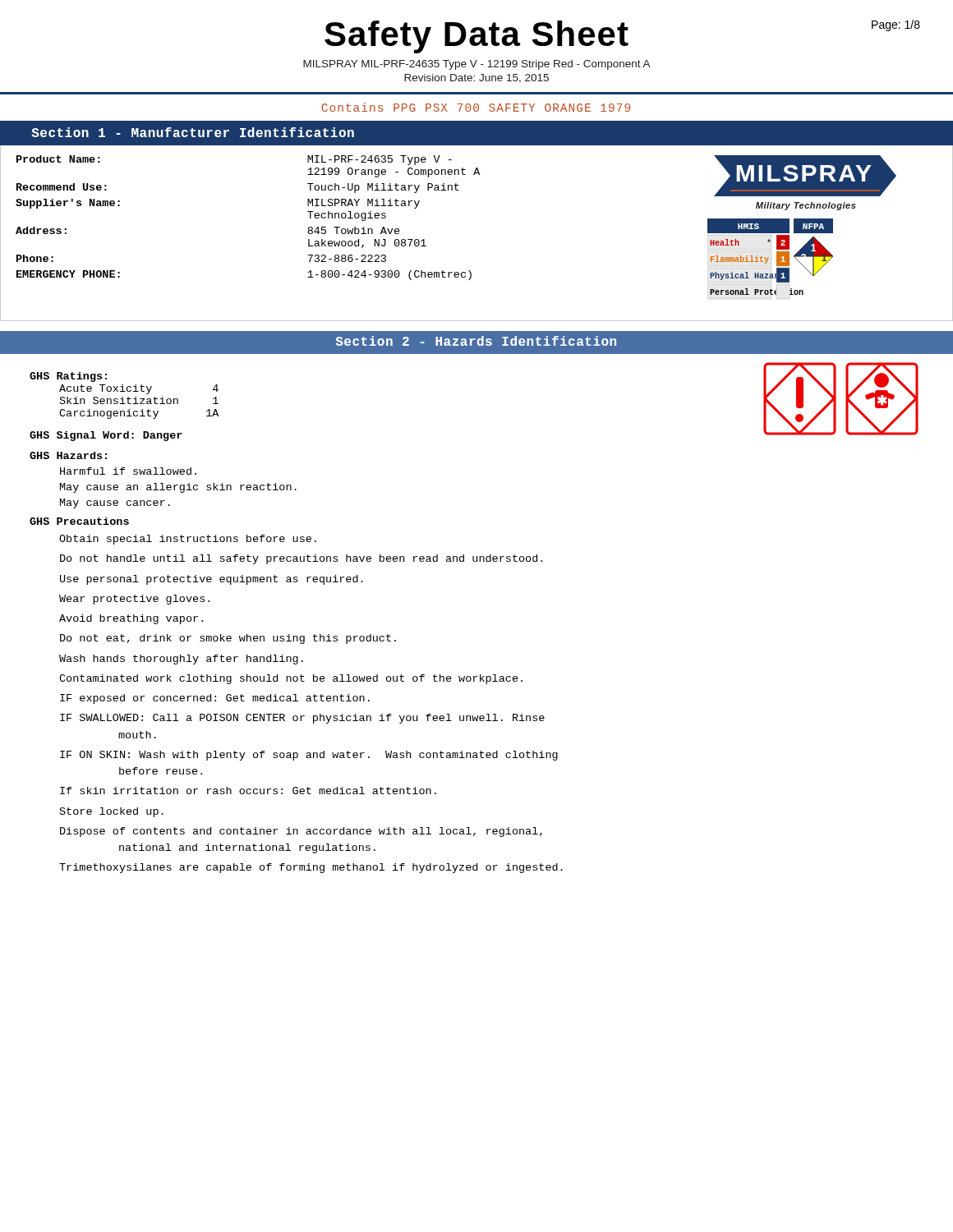Click on the table containing "Supplier's Name:"
This screenshot has height=1232, width=953.
(x=357, y=217)
